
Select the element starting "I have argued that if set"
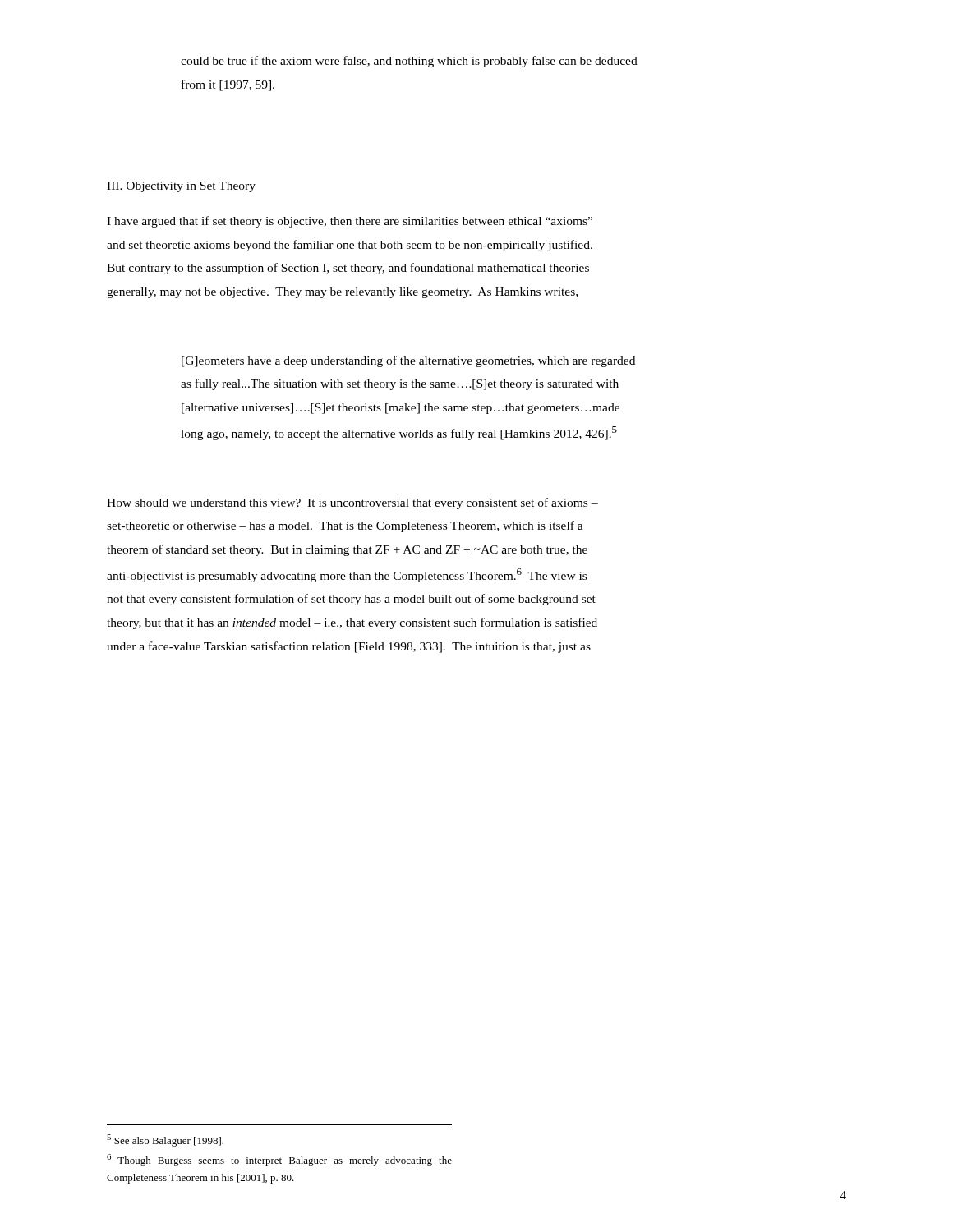476,257
